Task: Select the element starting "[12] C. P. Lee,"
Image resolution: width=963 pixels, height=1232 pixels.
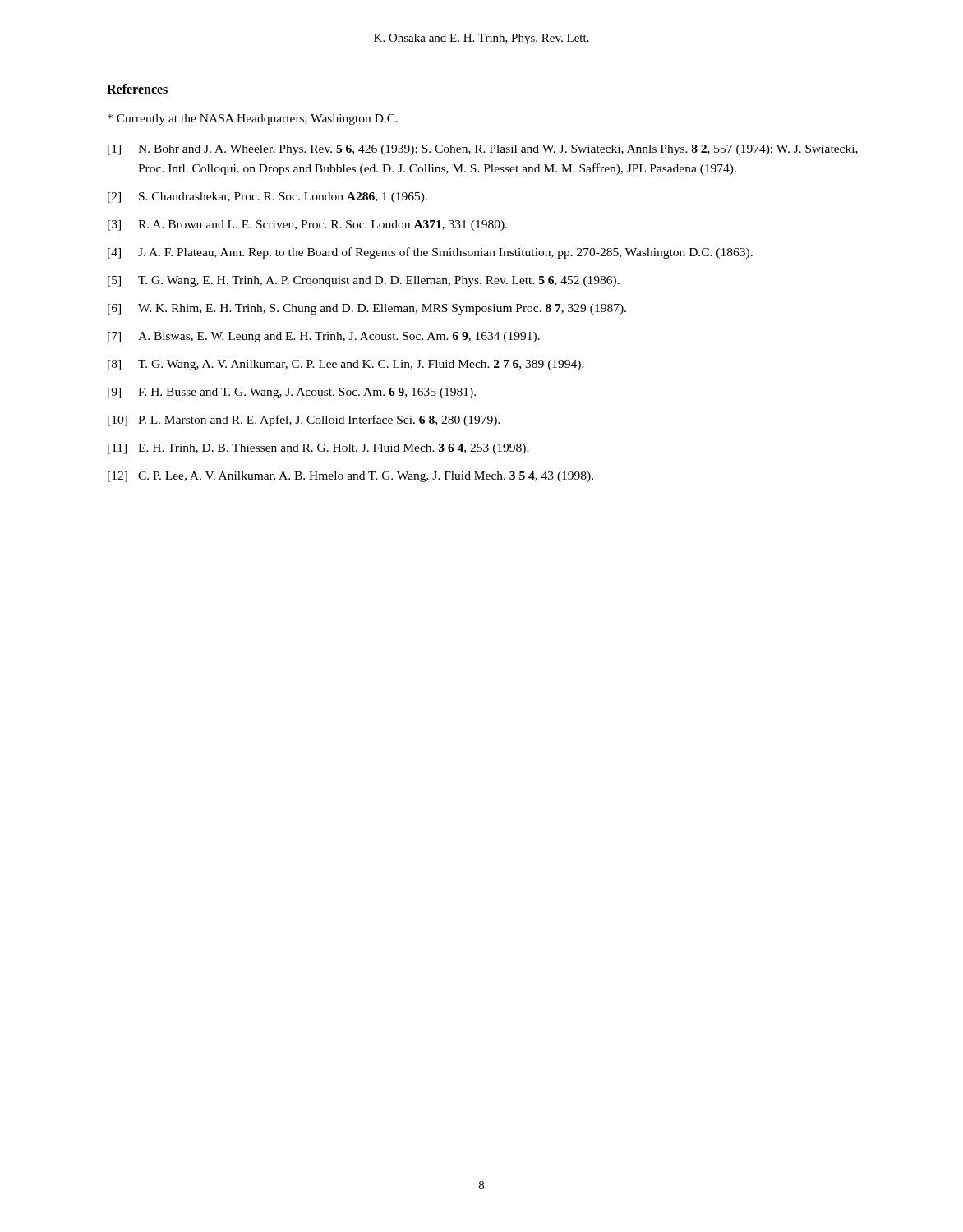Action: click(x=494, y=476)
